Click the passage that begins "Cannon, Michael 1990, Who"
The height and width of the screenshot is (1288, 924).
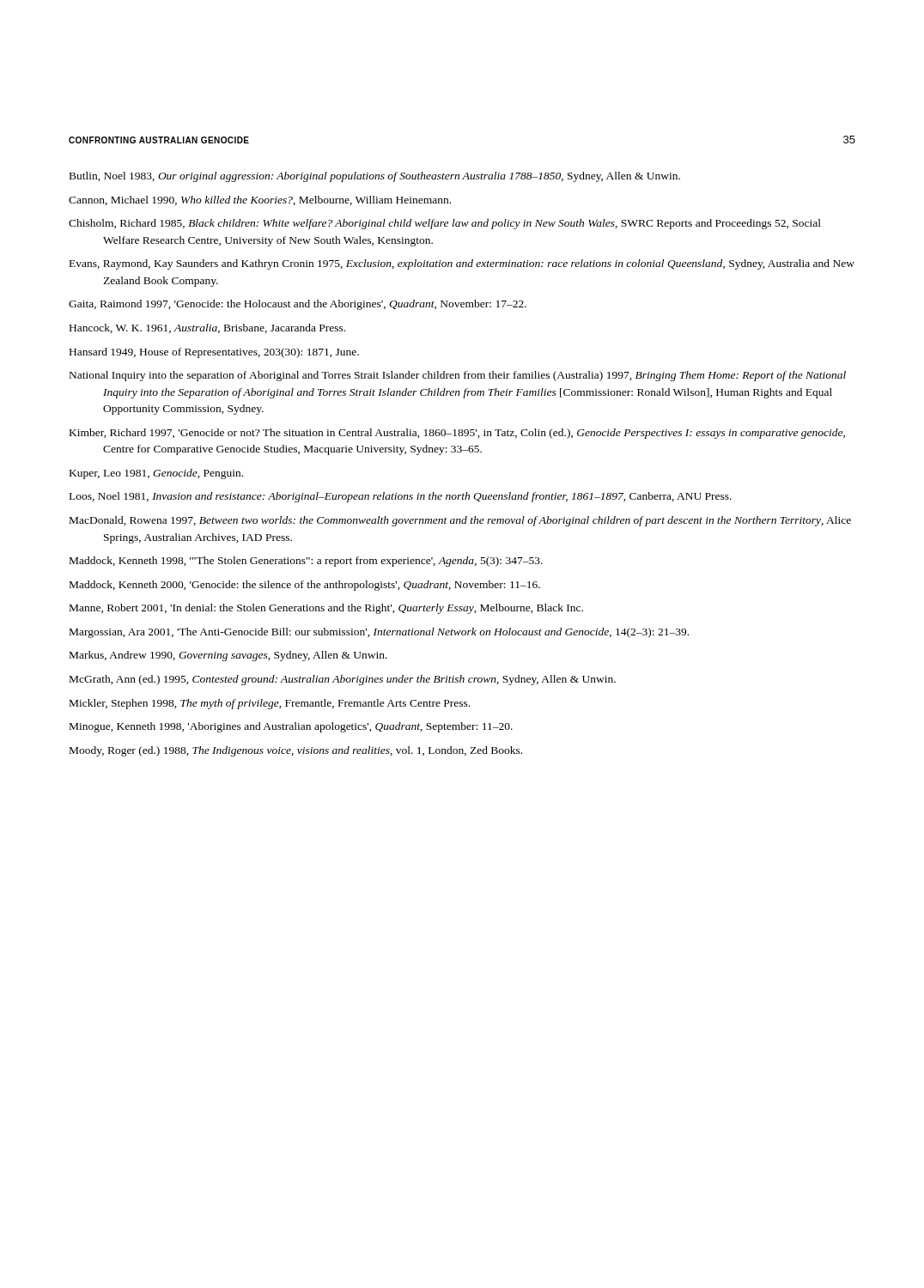(260, 199)
